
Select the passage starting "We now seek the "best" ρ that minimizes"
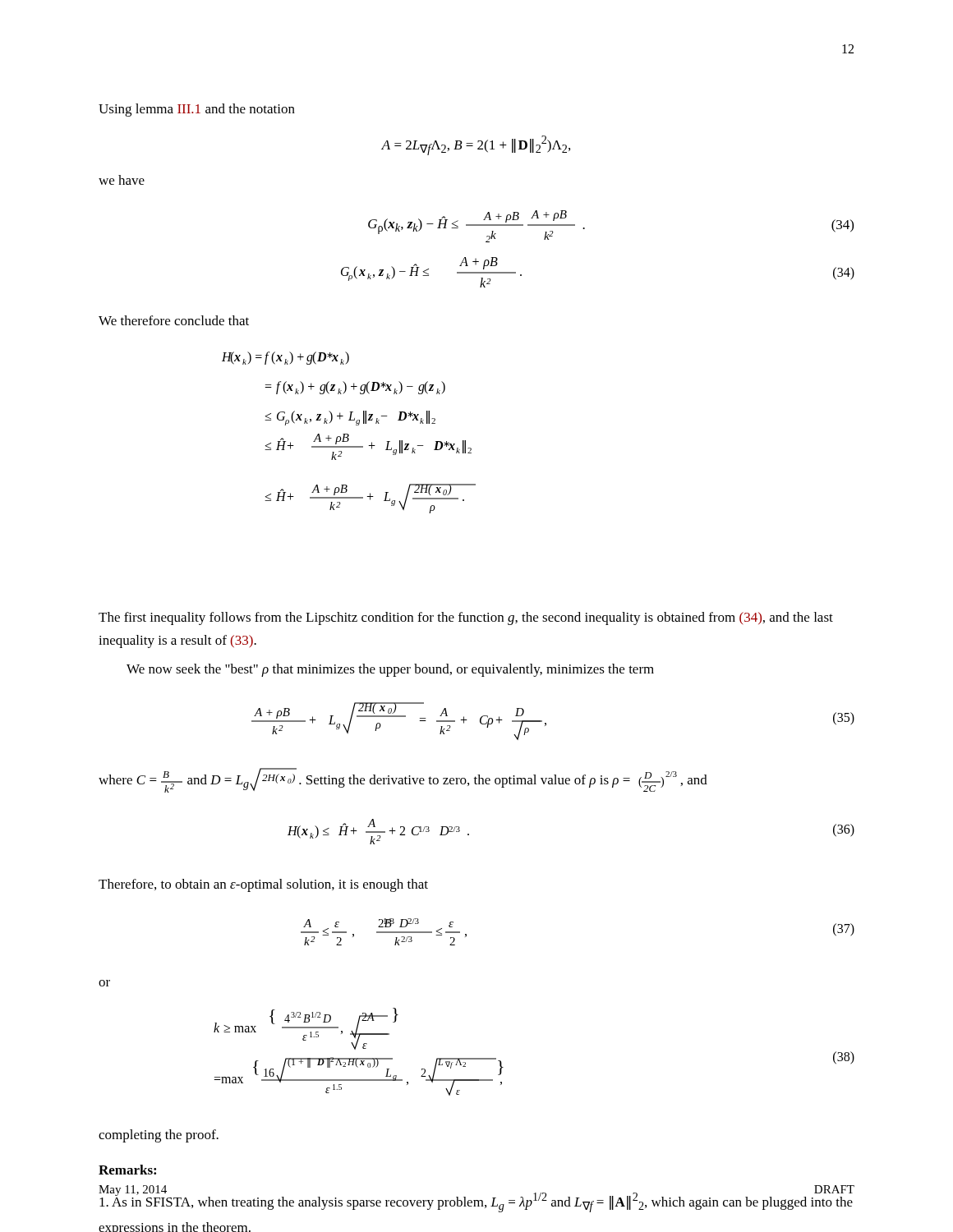point(390,669)
